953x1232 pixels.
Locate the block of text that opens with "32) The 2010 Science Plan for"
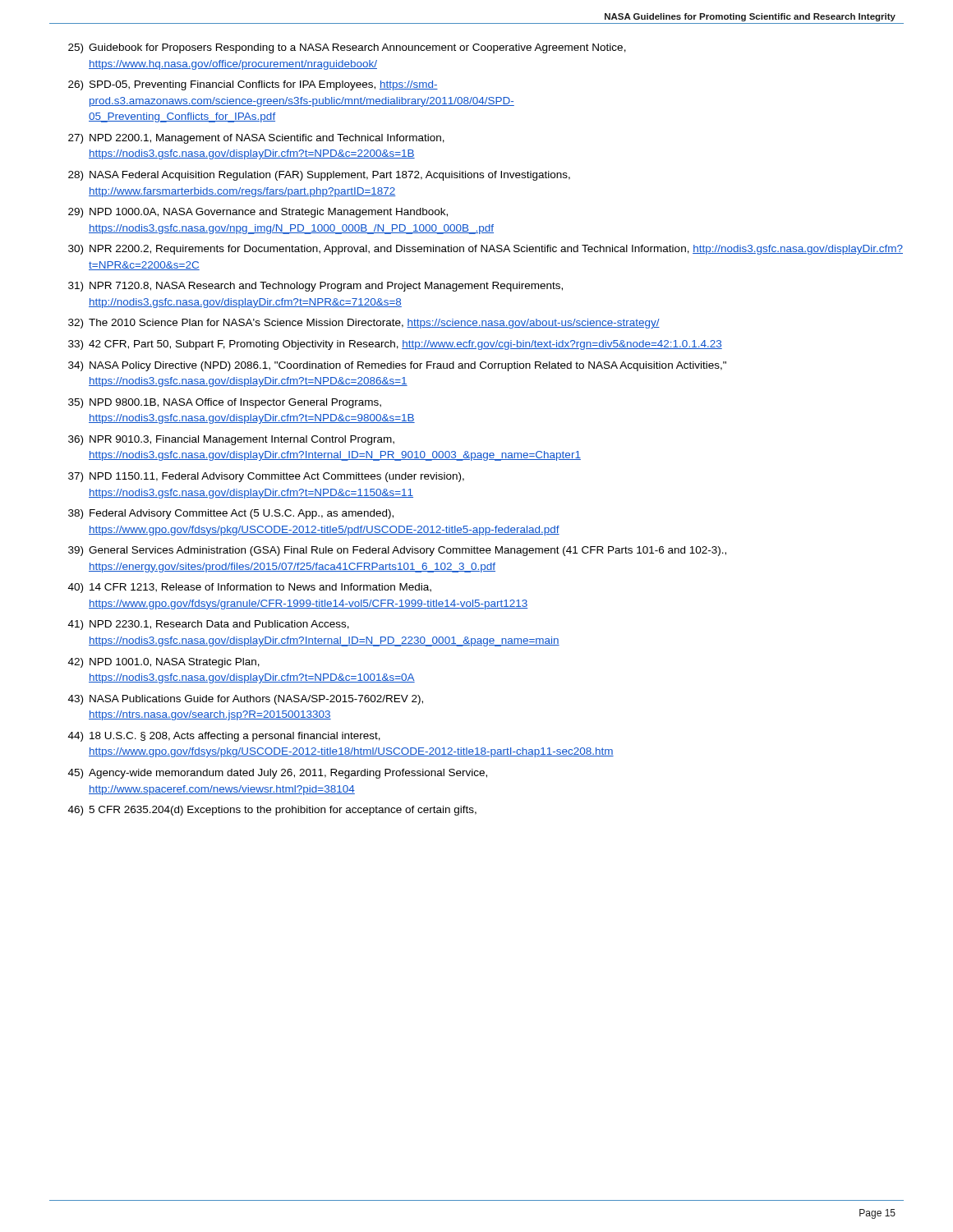(476, 323)
